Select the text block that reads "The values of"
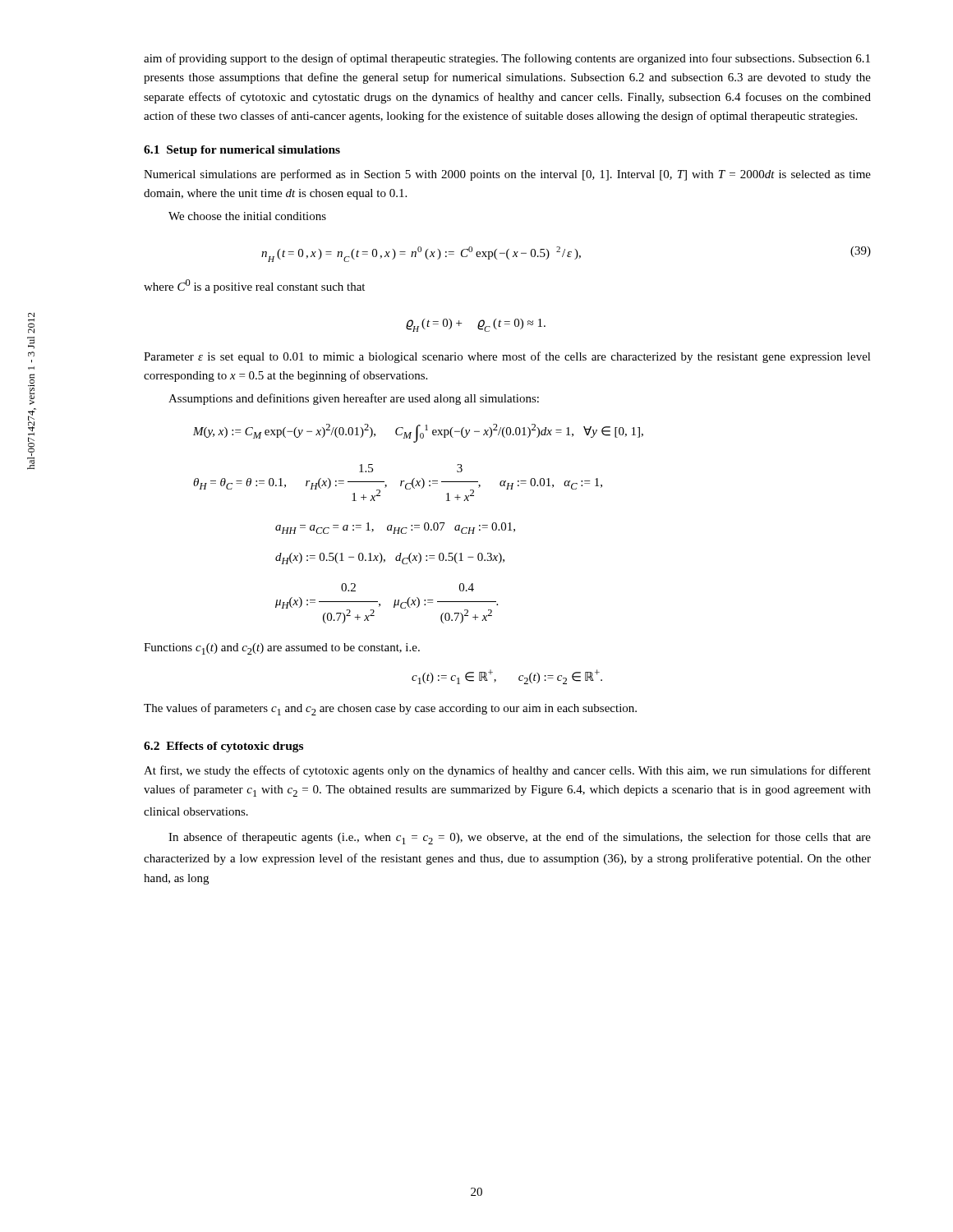Image resolution: width=953 pixels, height=1232 pixels. (x=507, y=710)
